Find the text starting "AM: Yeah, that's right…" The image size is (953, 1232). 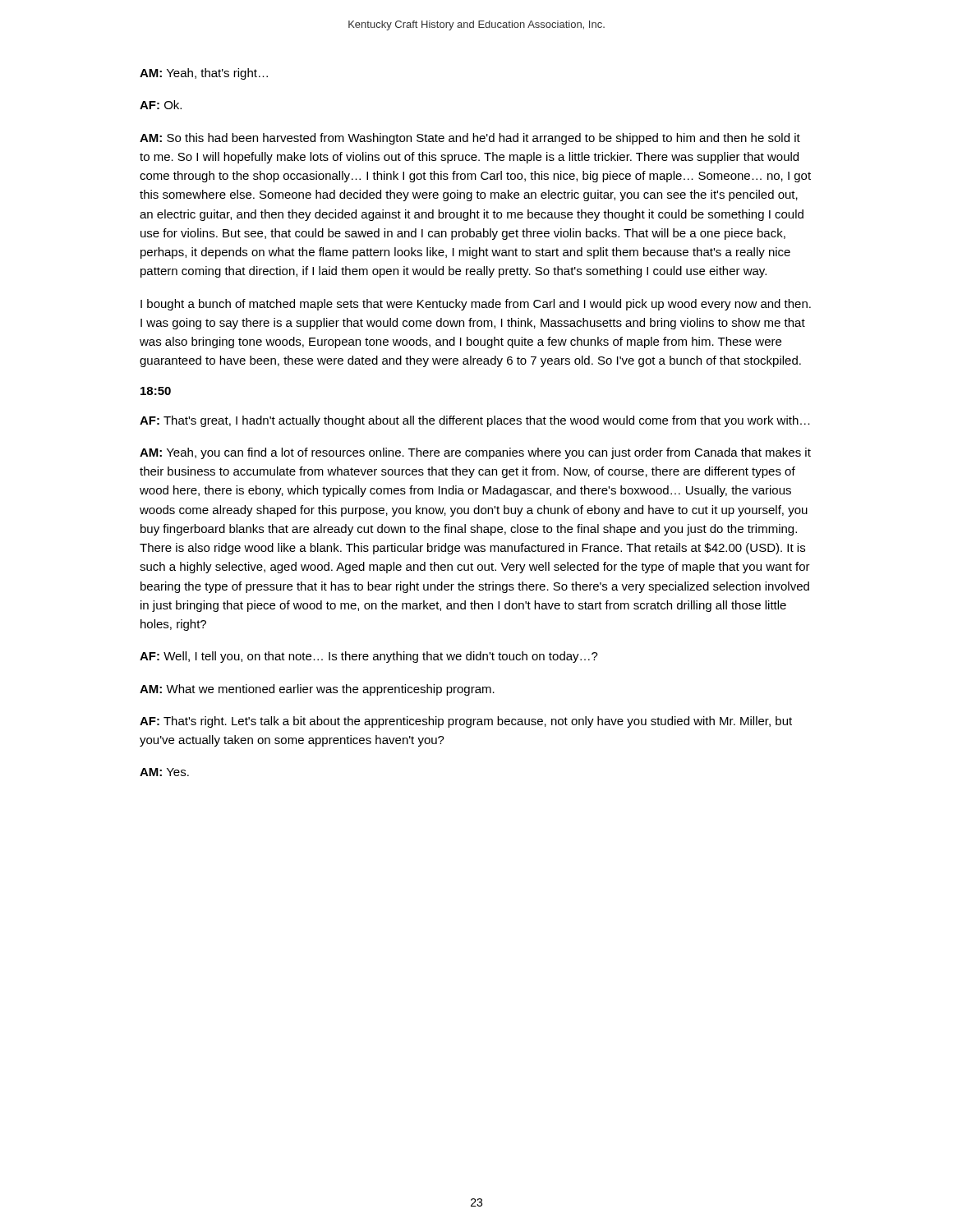[x=205, y=73]
